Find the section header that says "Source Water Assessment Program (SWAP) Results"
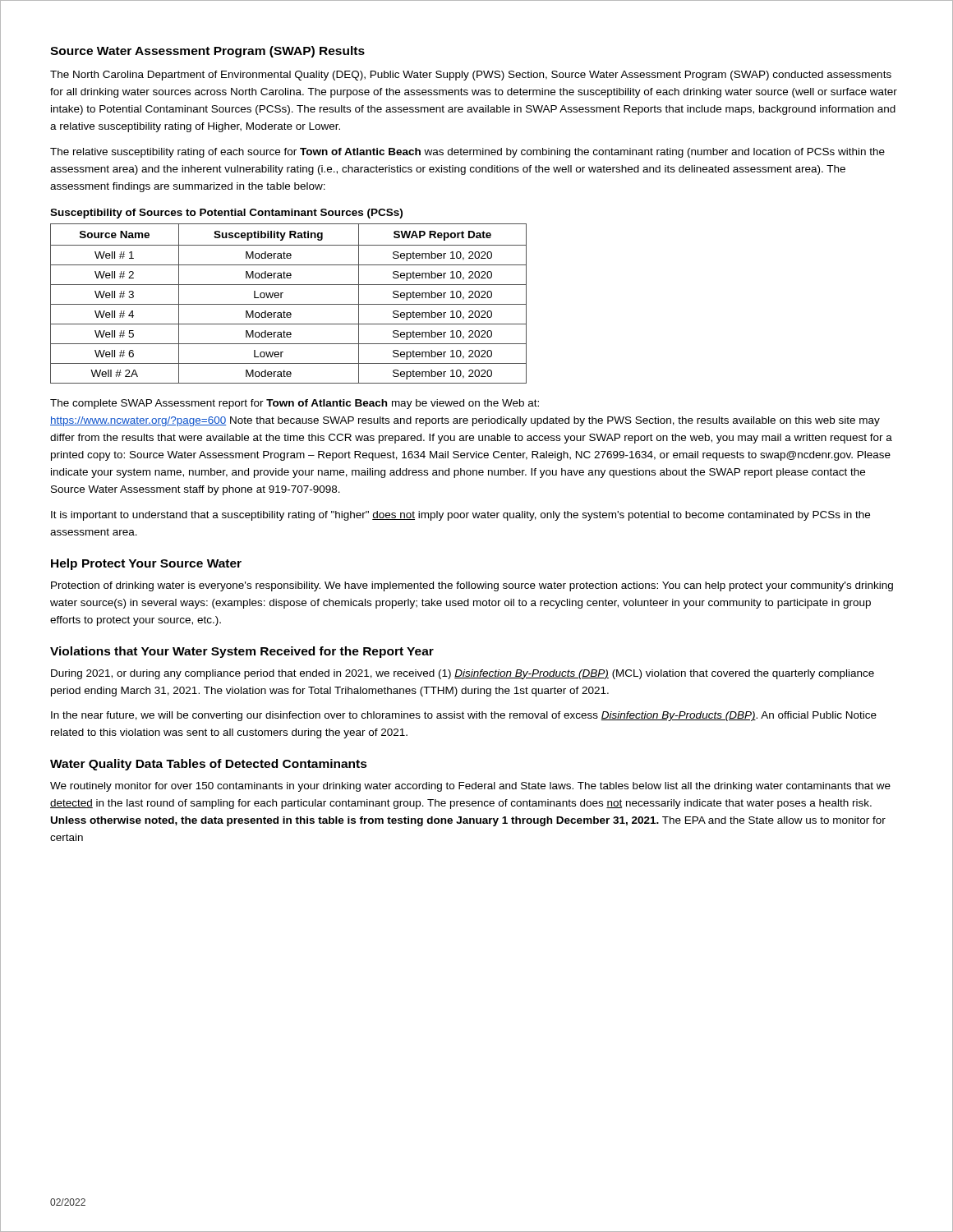This screenshot has height=1232, width=953. tap(207, 51)
